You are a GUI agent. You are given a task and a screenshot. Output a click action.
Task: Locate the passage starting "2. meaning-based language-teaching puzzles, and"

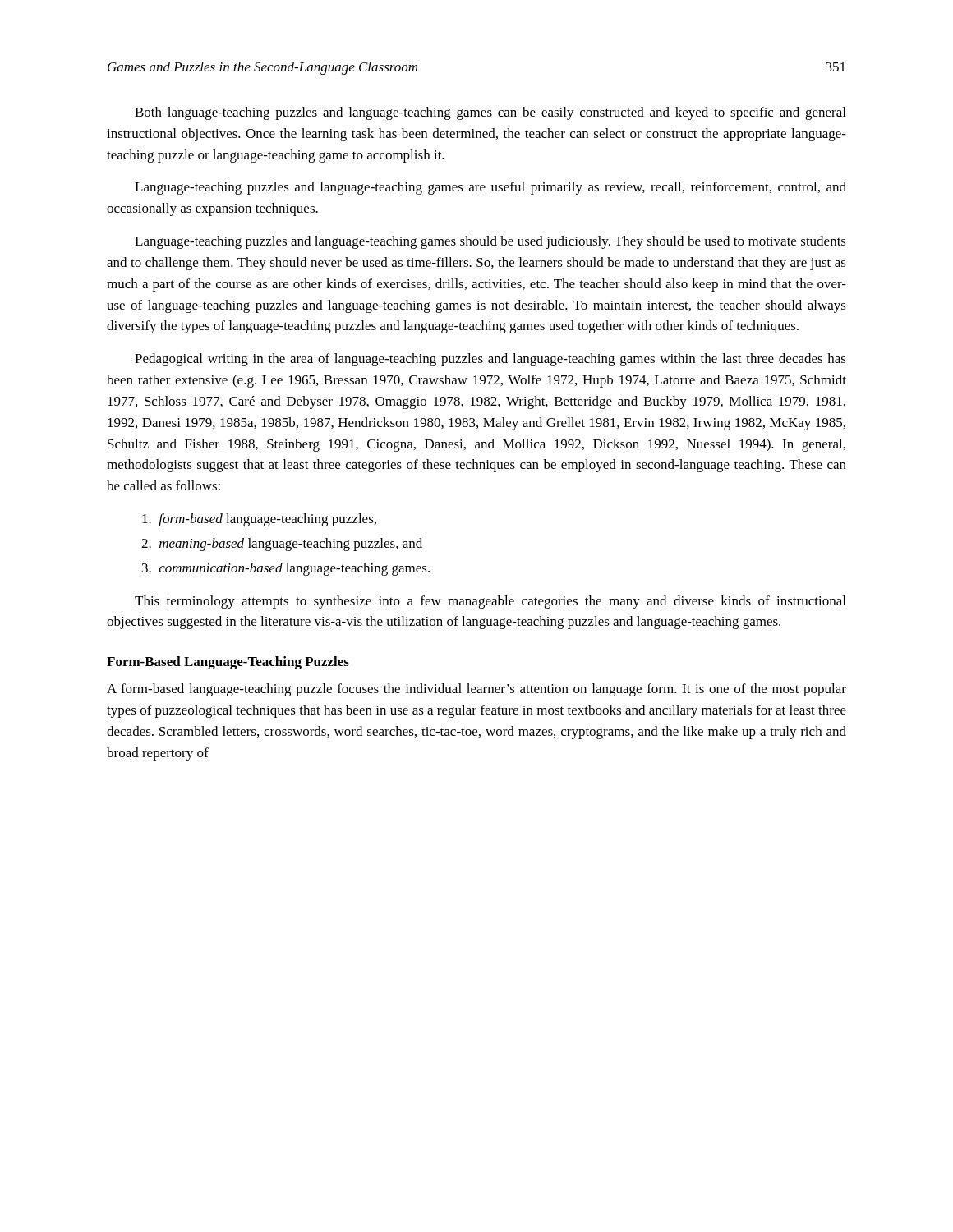point(282,543)
